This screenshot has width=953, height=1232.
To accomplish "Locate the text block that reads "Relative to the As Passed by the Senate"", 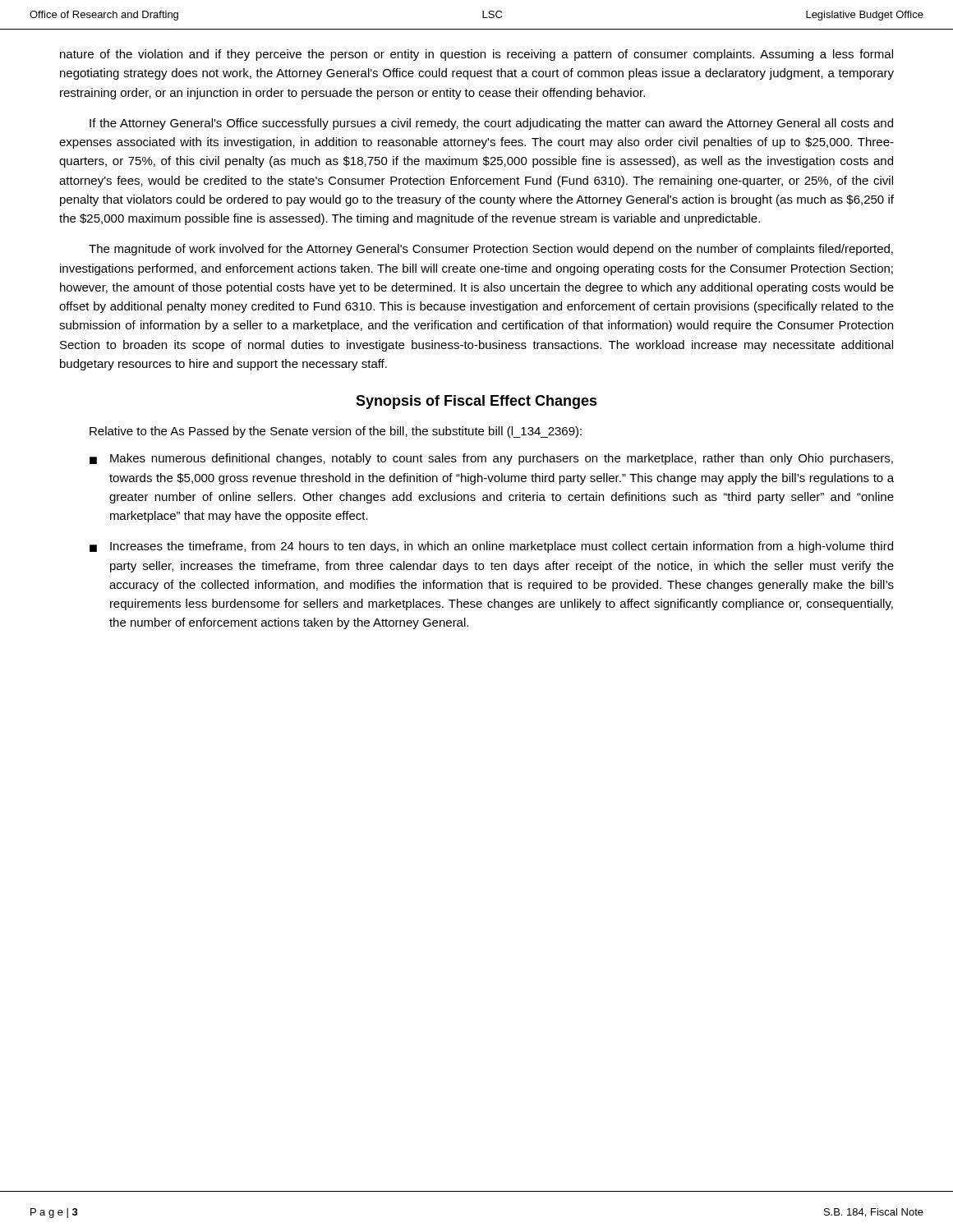I will pos(336,431).
